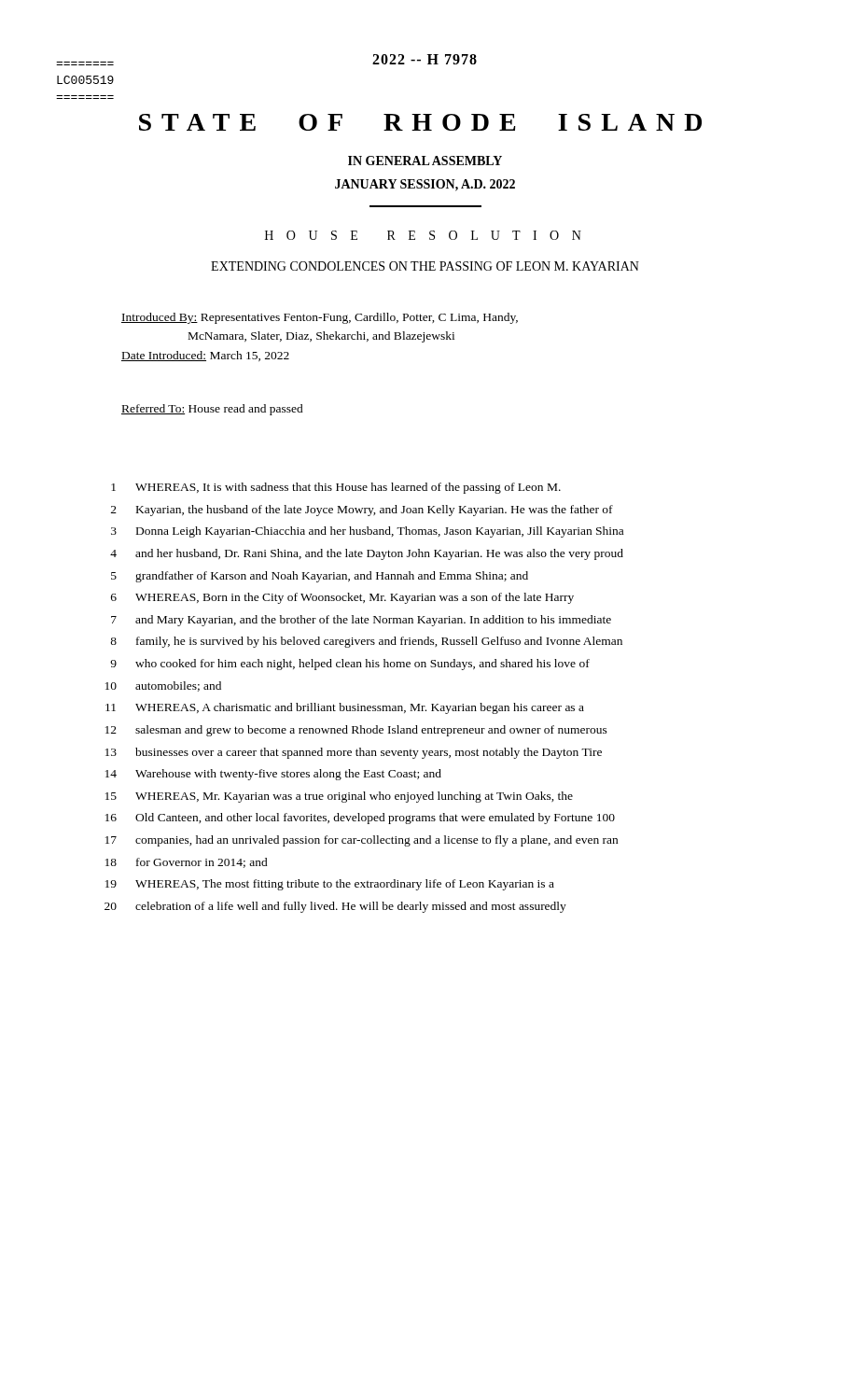Image resolution: width=850 pixels, height=1400 pixels.
Task: Click on the section header that reads "STATE OF RHODE ISLAND"
Action: [425, 122]
